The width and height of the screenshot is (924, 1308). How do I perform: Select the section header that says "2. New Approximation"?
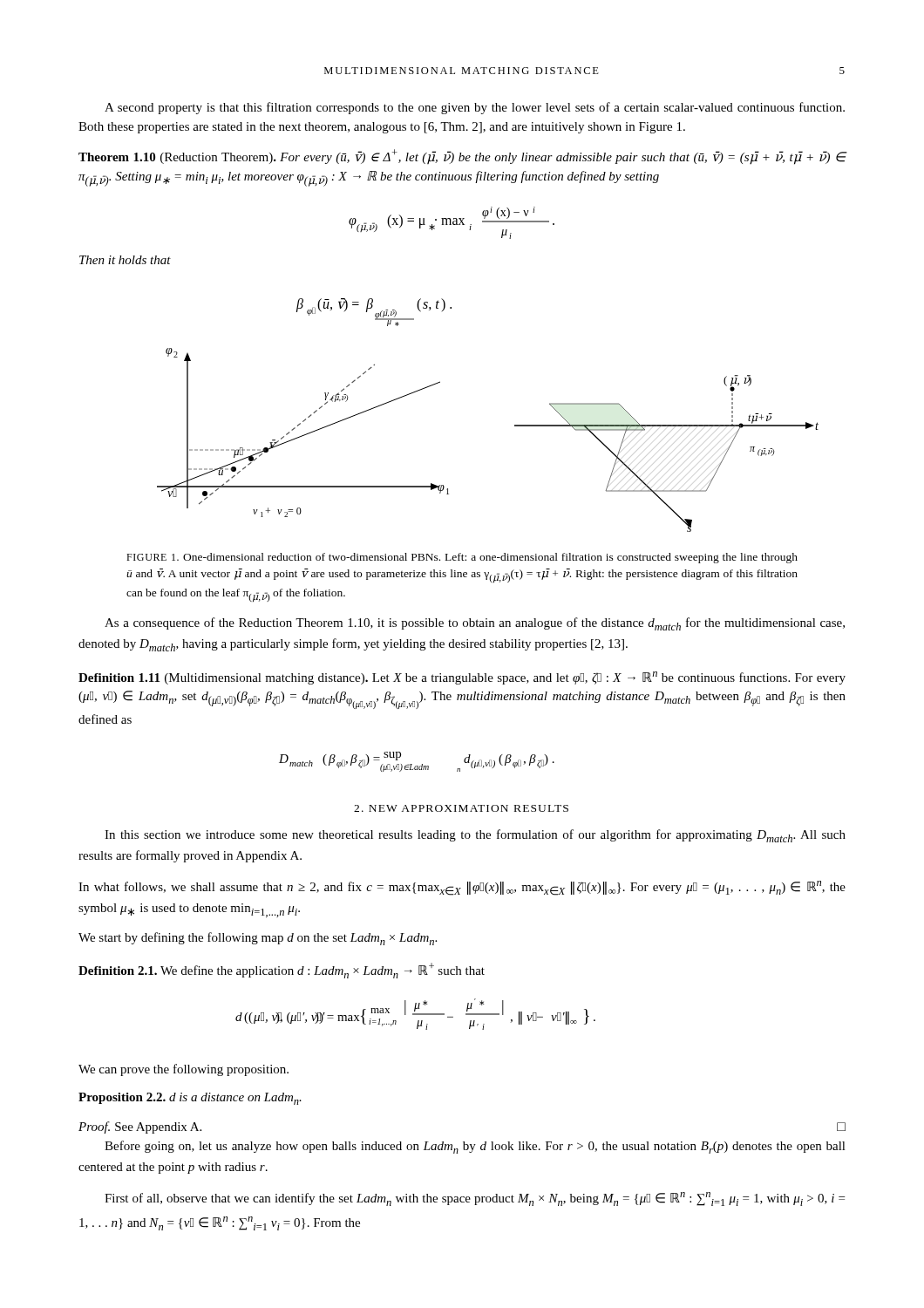pos(462,808)
